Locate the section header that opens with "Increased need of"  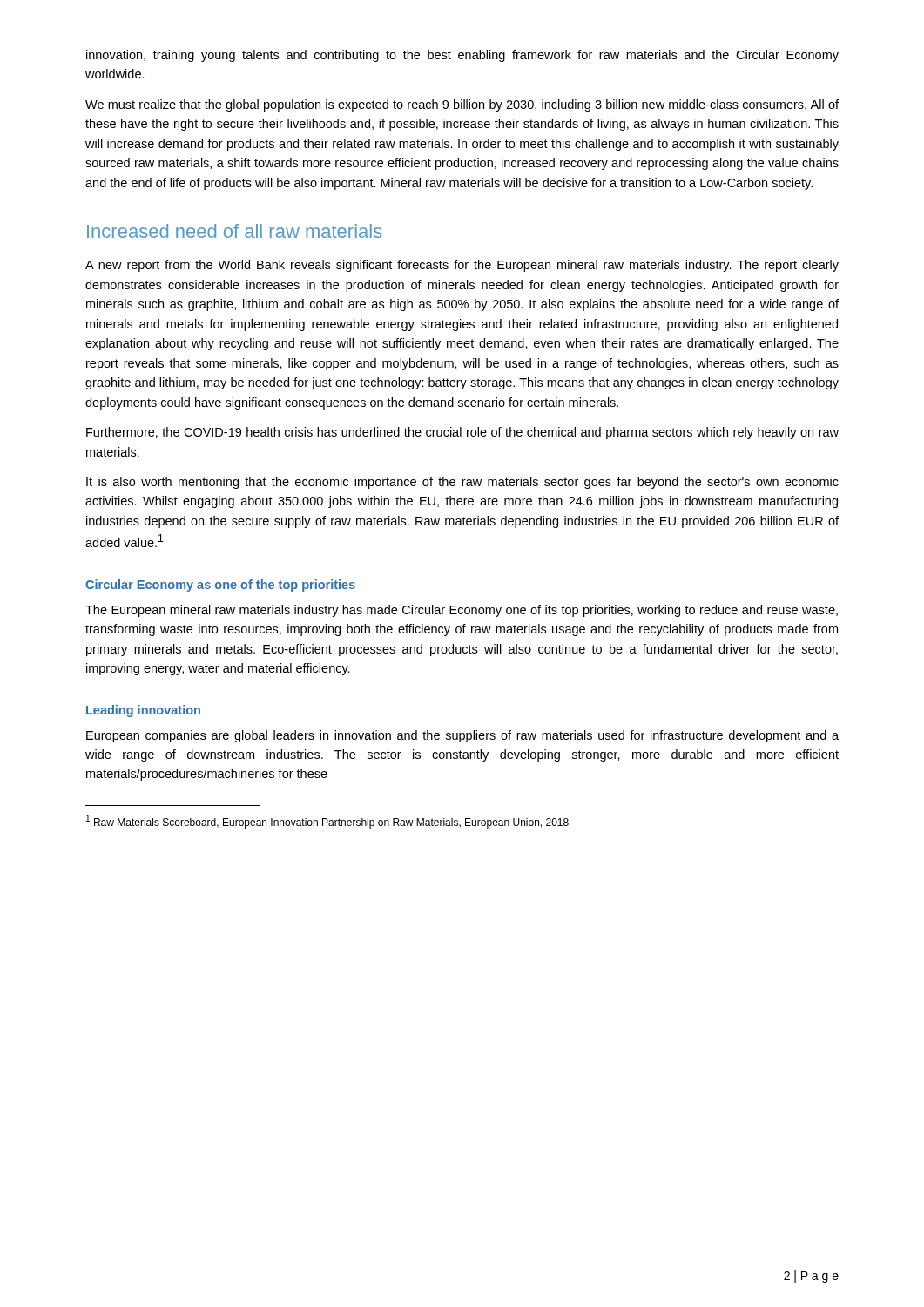click(x=235, y=231)
